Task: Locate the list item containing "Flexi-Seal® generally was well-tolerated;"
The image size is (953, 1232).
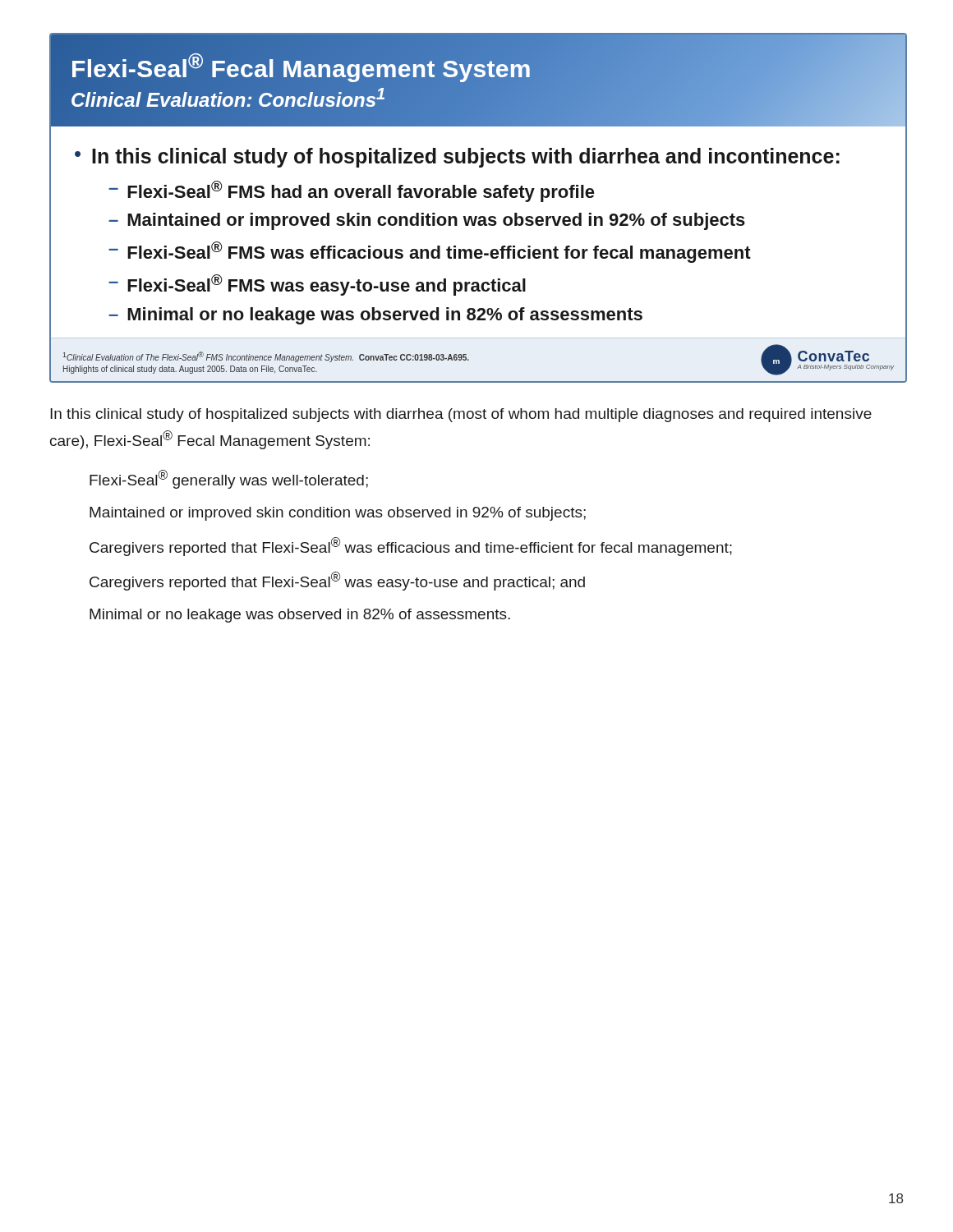Action: point(229,479)
